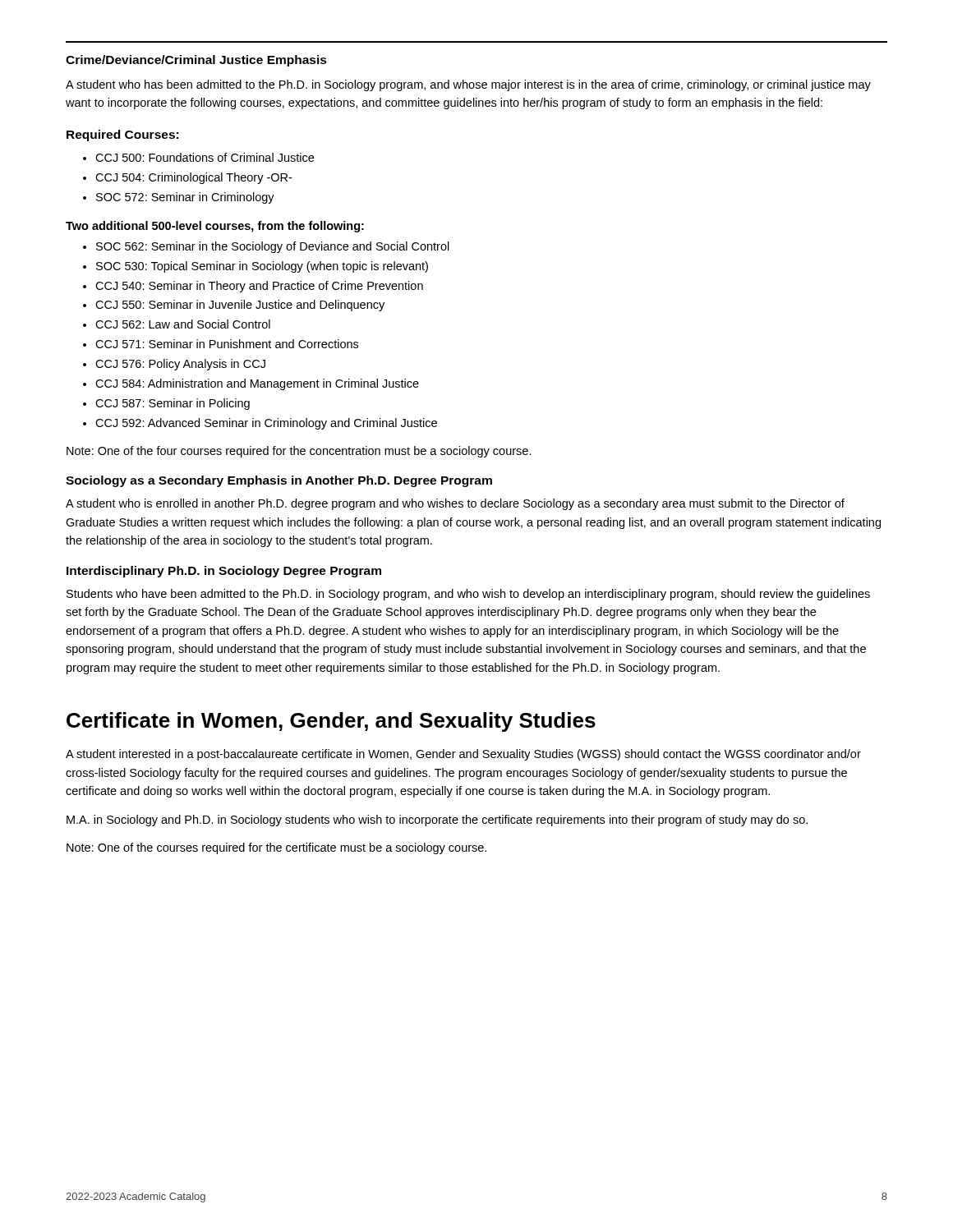Click on the passage starting "A student who has been admitted"
The image size is (953, 1232).
coord(468,94)
